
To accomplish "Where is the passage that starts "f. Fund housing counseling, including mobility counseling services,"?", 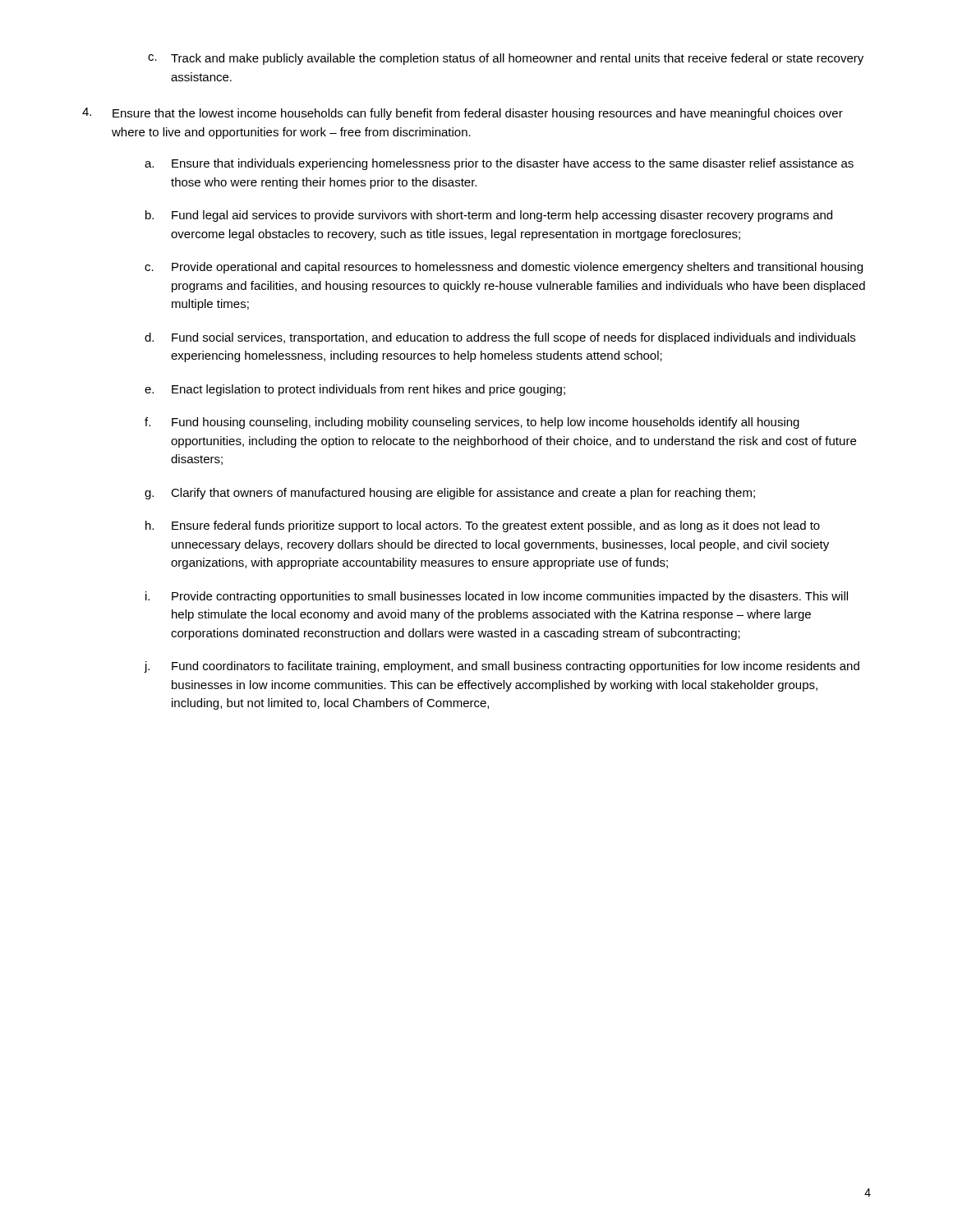I will (508, 441).
